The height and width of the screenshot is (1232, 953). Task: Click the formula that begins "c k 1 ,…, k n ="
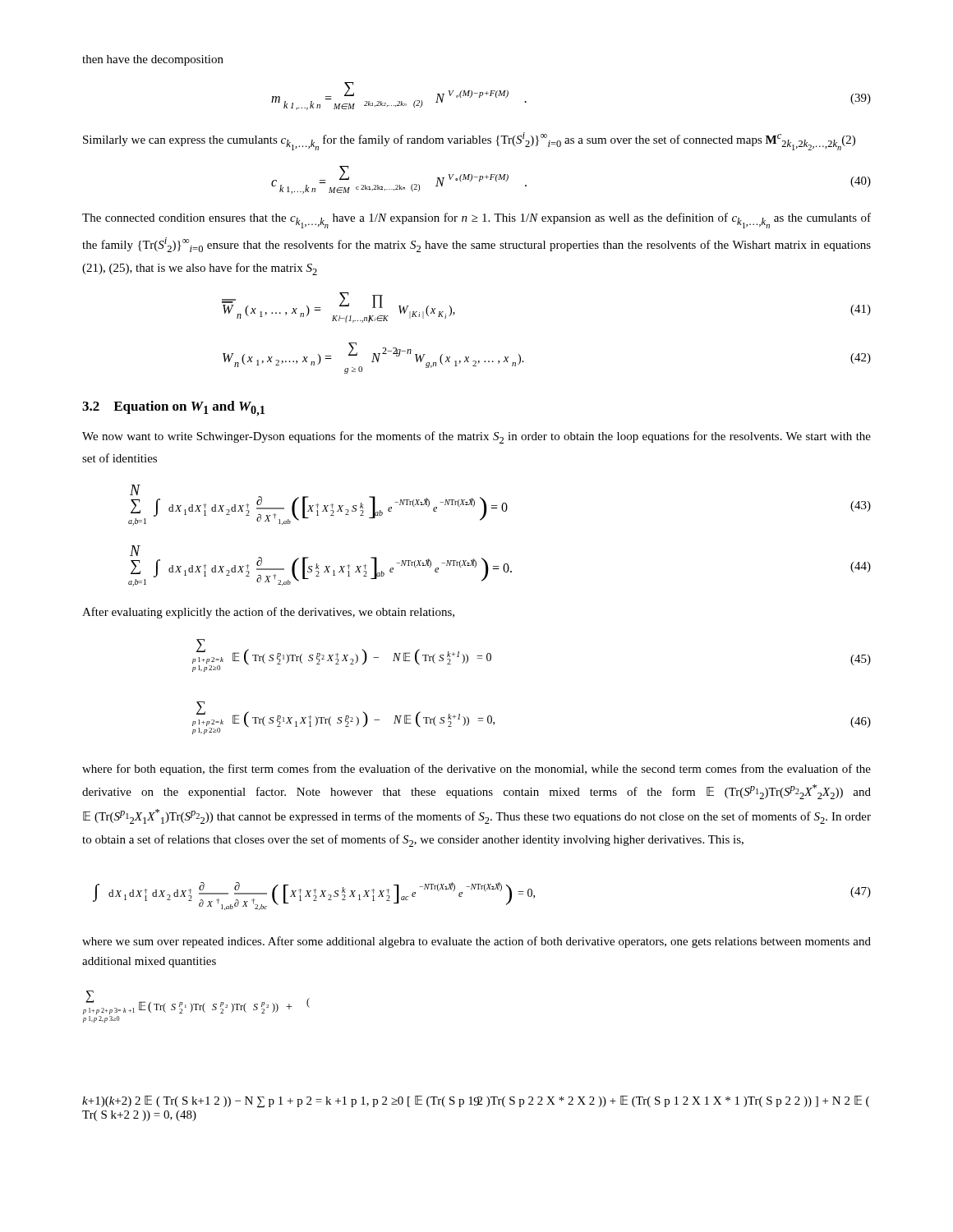(x=340, y=179)
